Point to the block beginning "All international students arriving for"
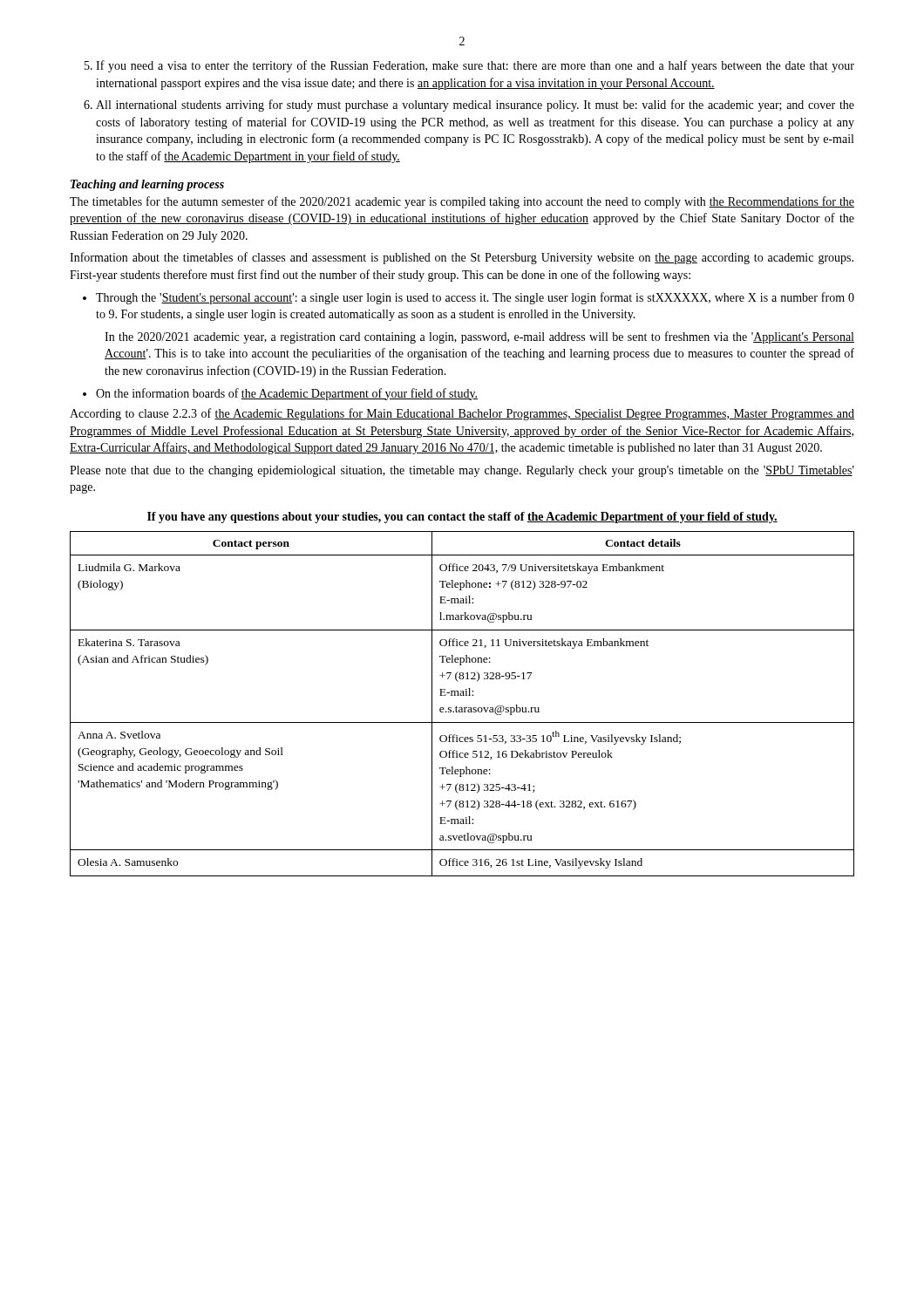 coord(475,131)
